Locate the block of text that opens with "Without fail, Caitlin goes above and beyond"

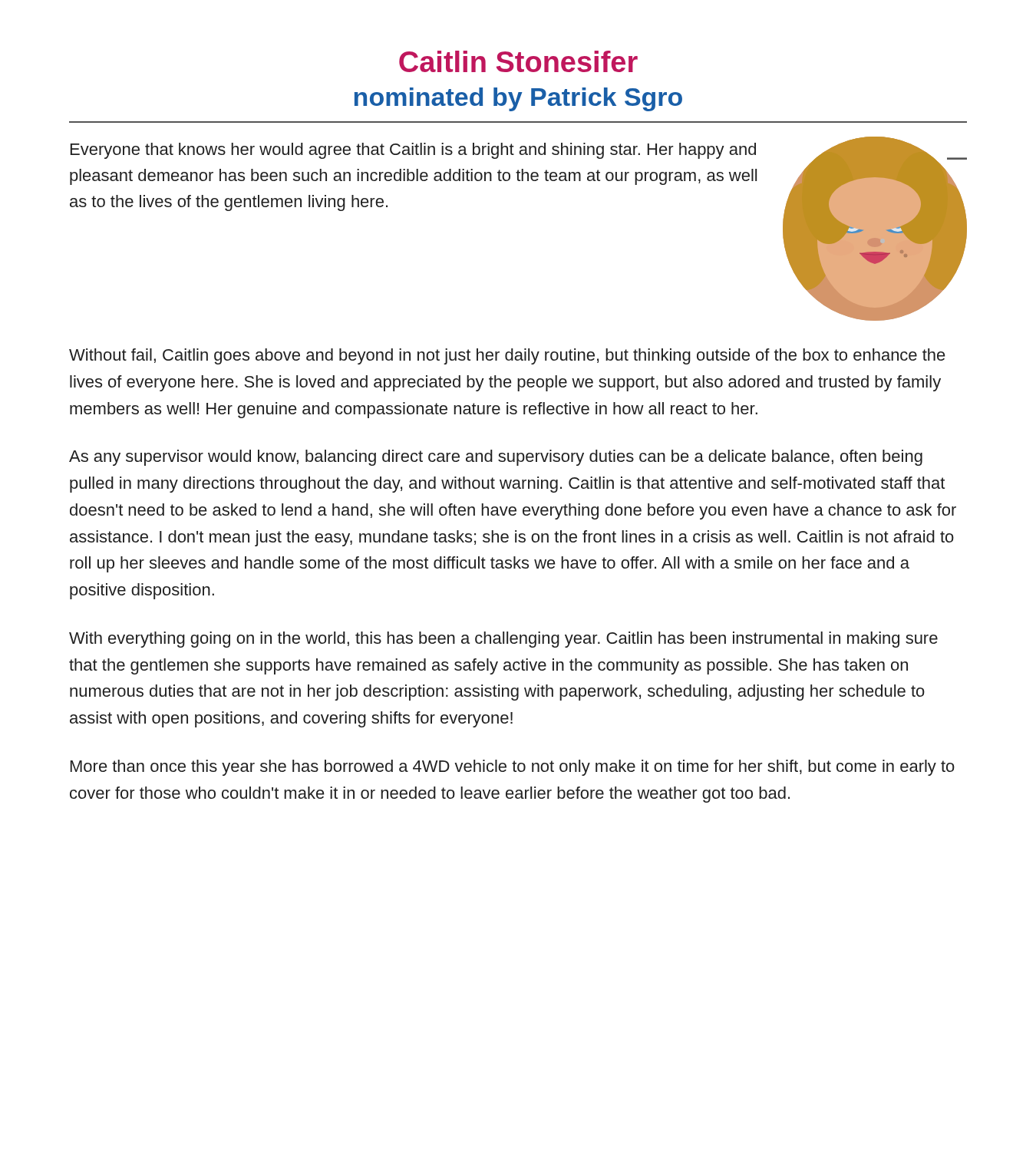point(518,574)
